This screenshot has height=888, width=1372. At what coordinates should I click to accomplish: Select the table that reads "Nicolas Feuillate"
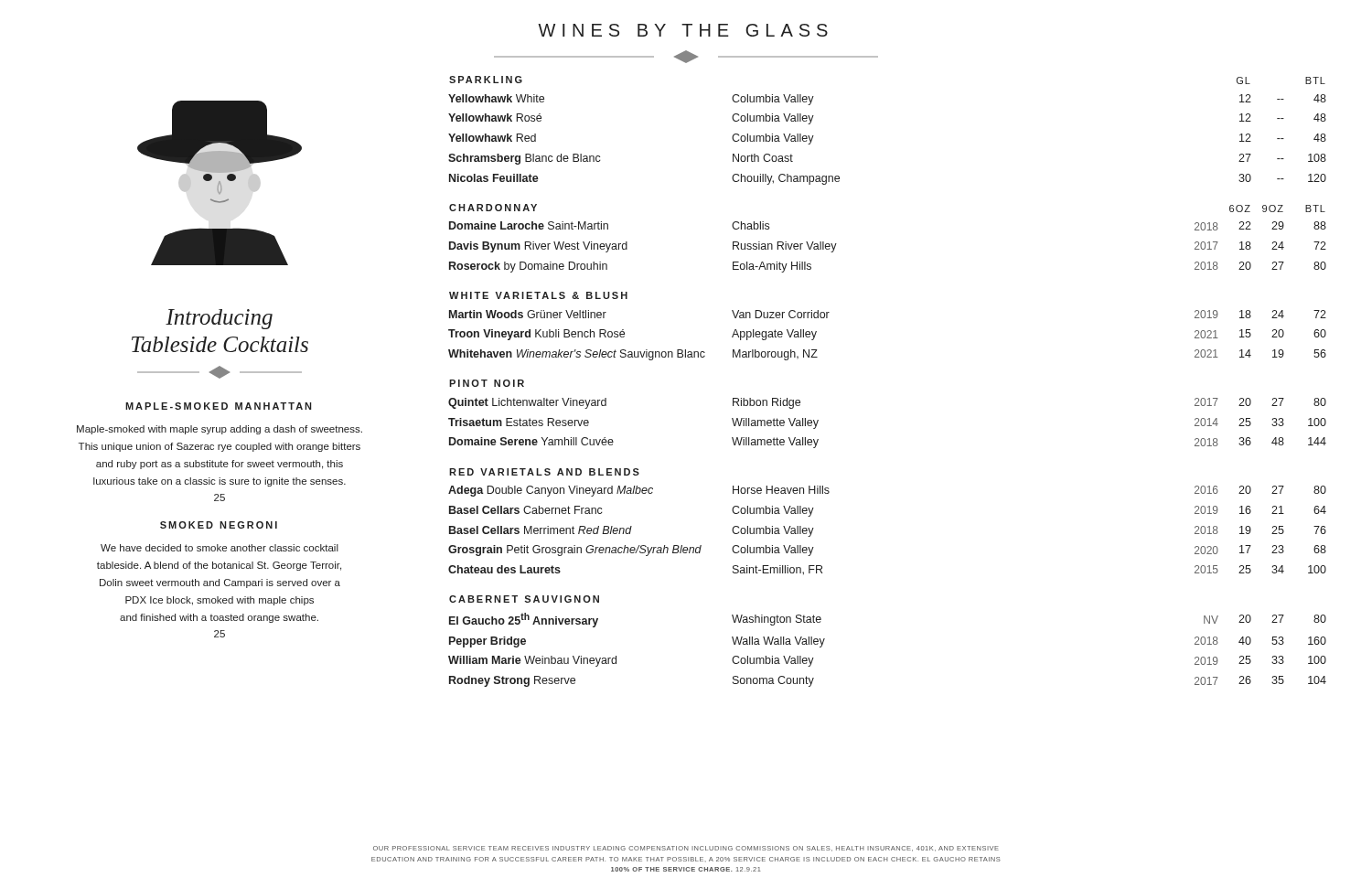pyautogui.click(x=887, y=131)
